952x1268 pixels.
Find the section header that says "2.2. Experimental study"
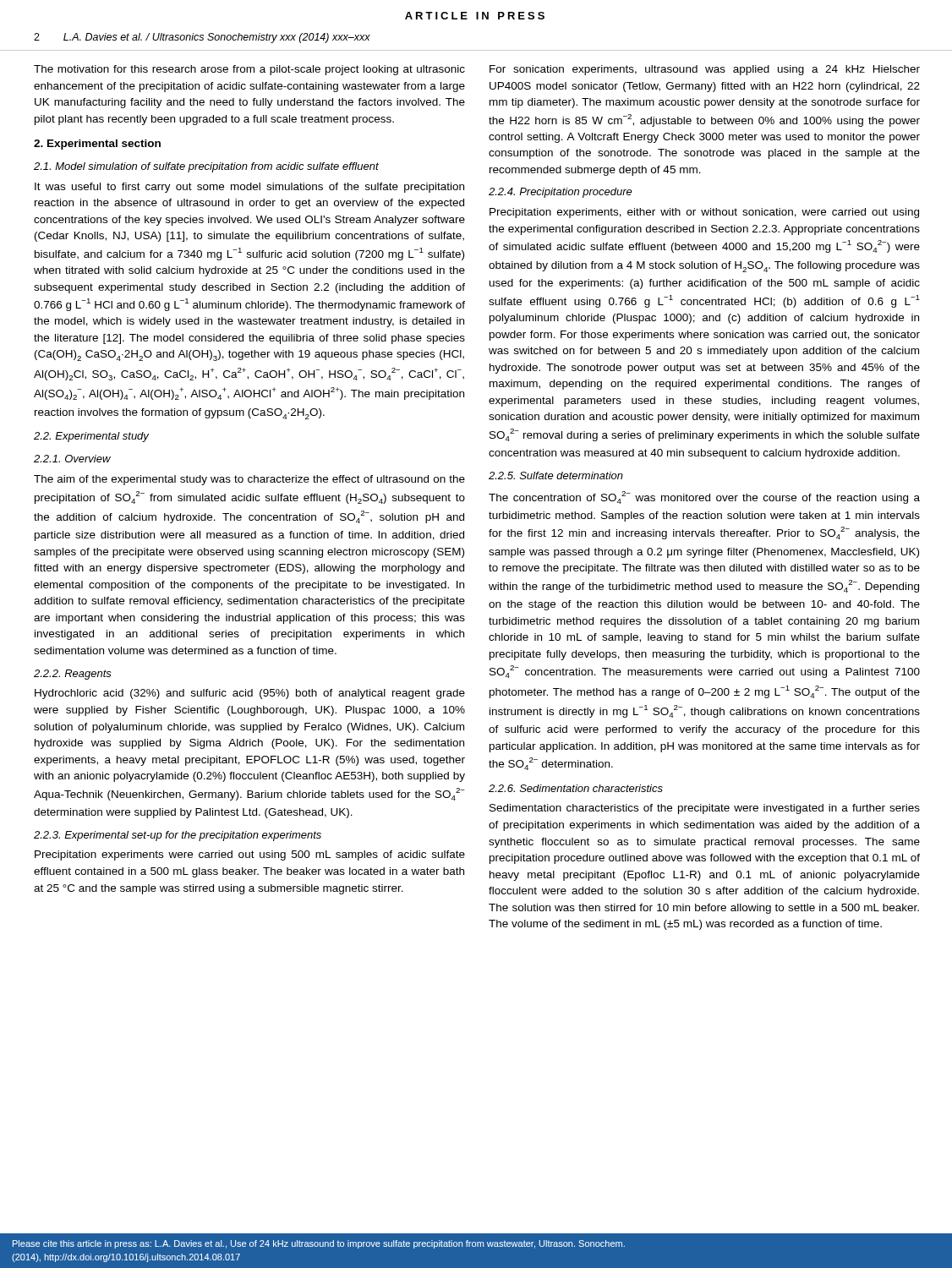coord(91,436)
